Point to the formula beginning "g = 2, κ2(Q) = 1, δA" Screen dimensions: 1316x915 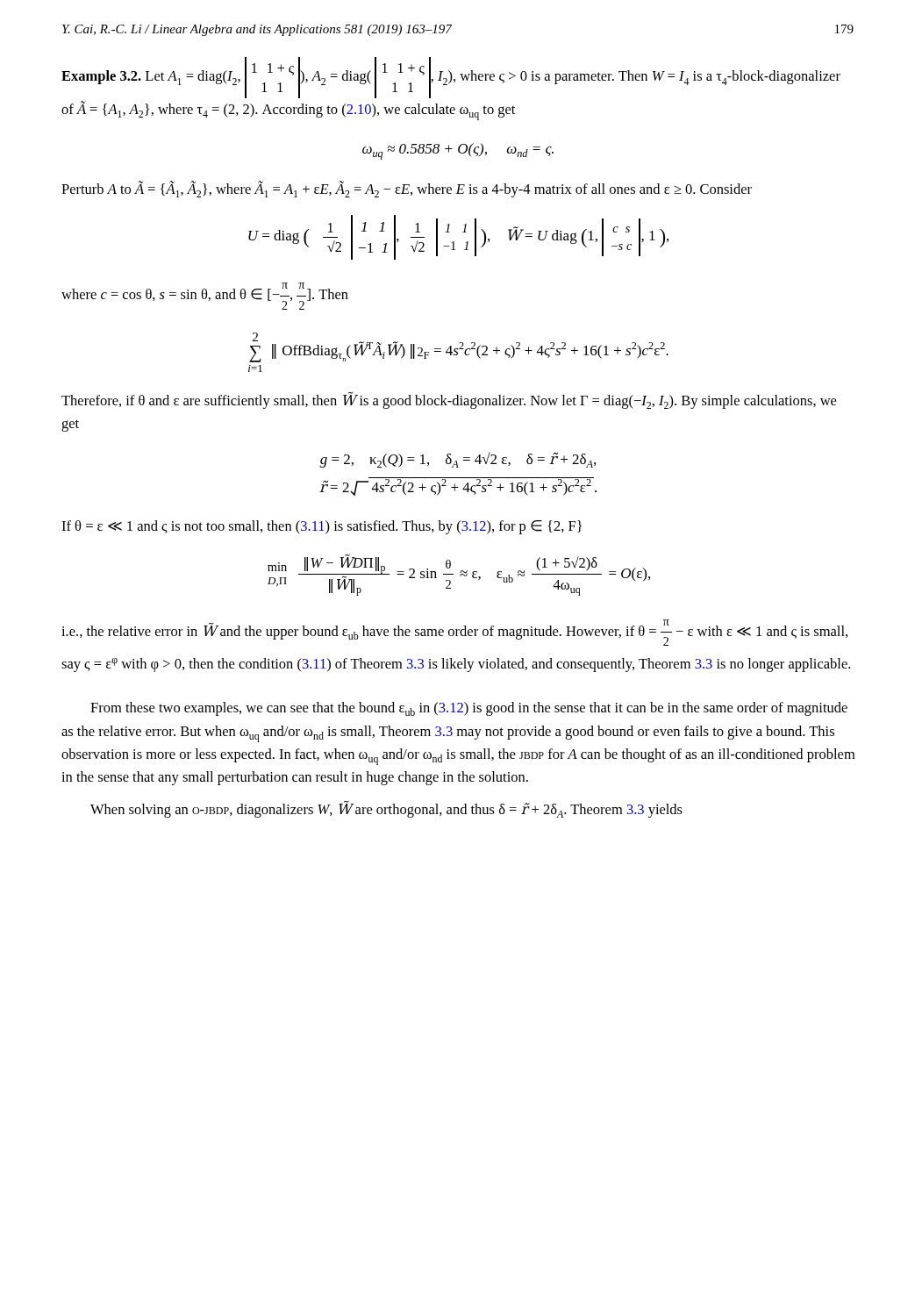coord(458,474)
